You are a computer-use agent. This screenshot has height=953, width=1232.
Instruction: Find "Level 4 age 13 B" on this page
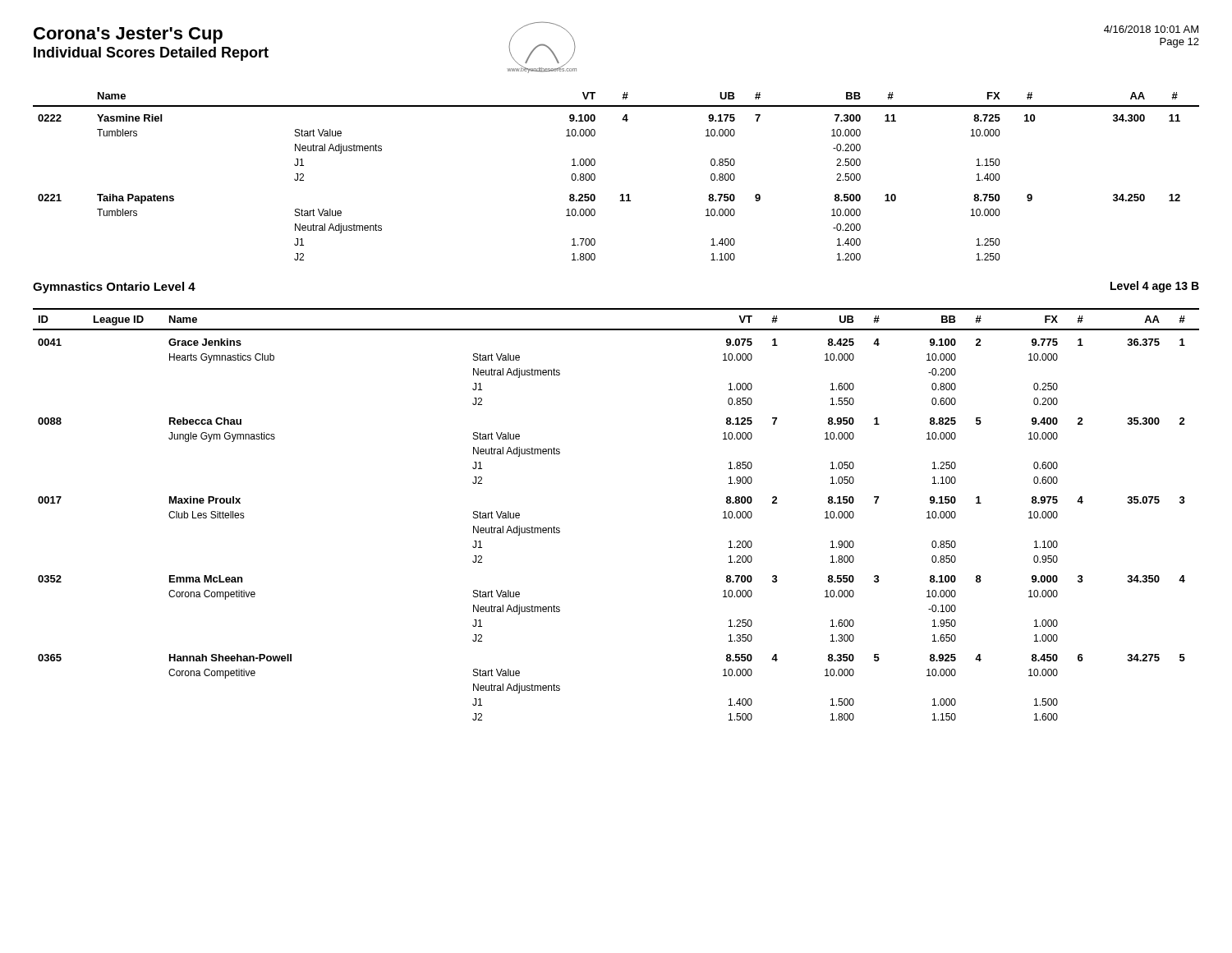pos(1154,286)
